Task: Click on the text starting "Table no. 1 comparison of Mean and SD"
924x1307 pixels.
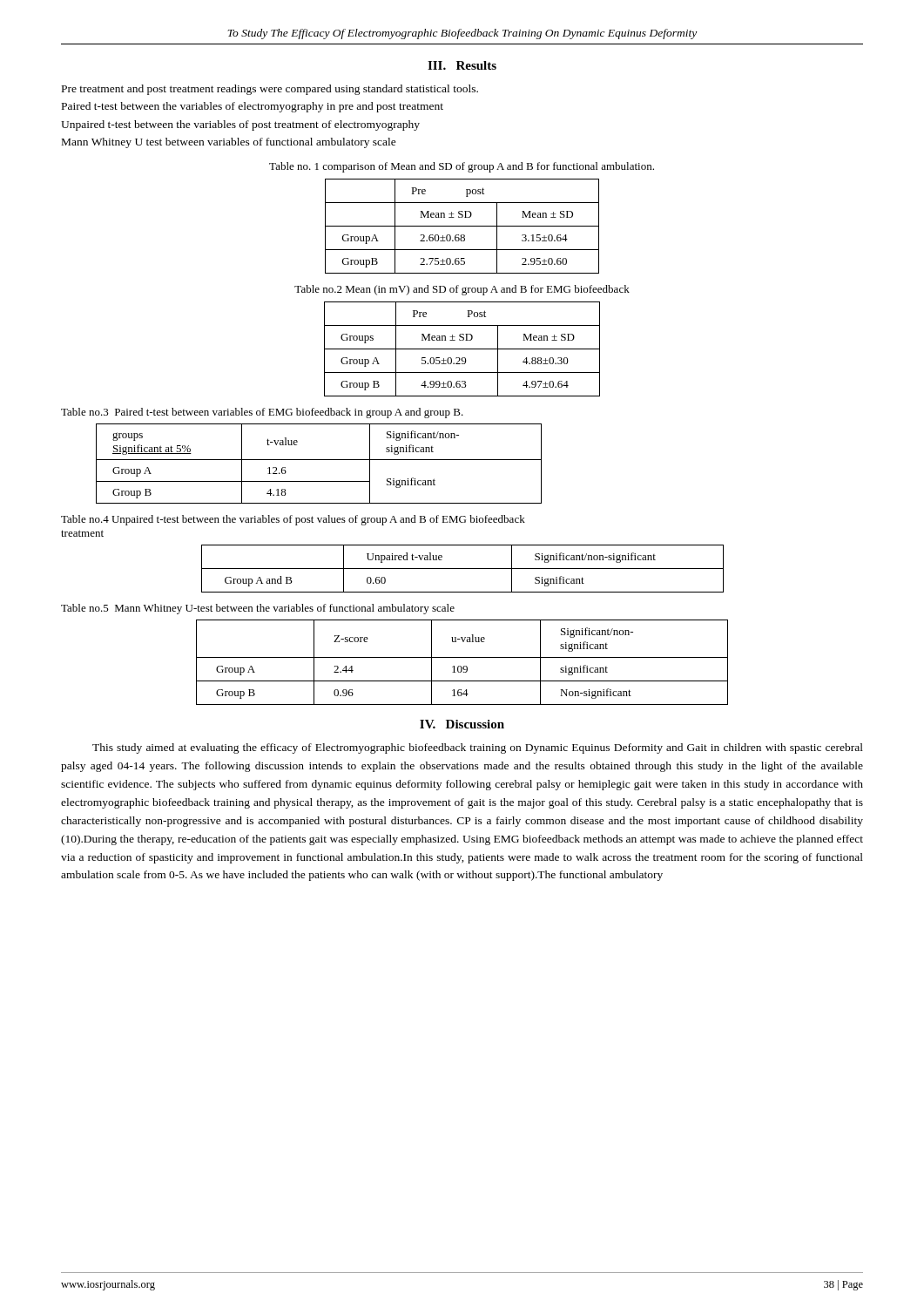Action: 462,166
